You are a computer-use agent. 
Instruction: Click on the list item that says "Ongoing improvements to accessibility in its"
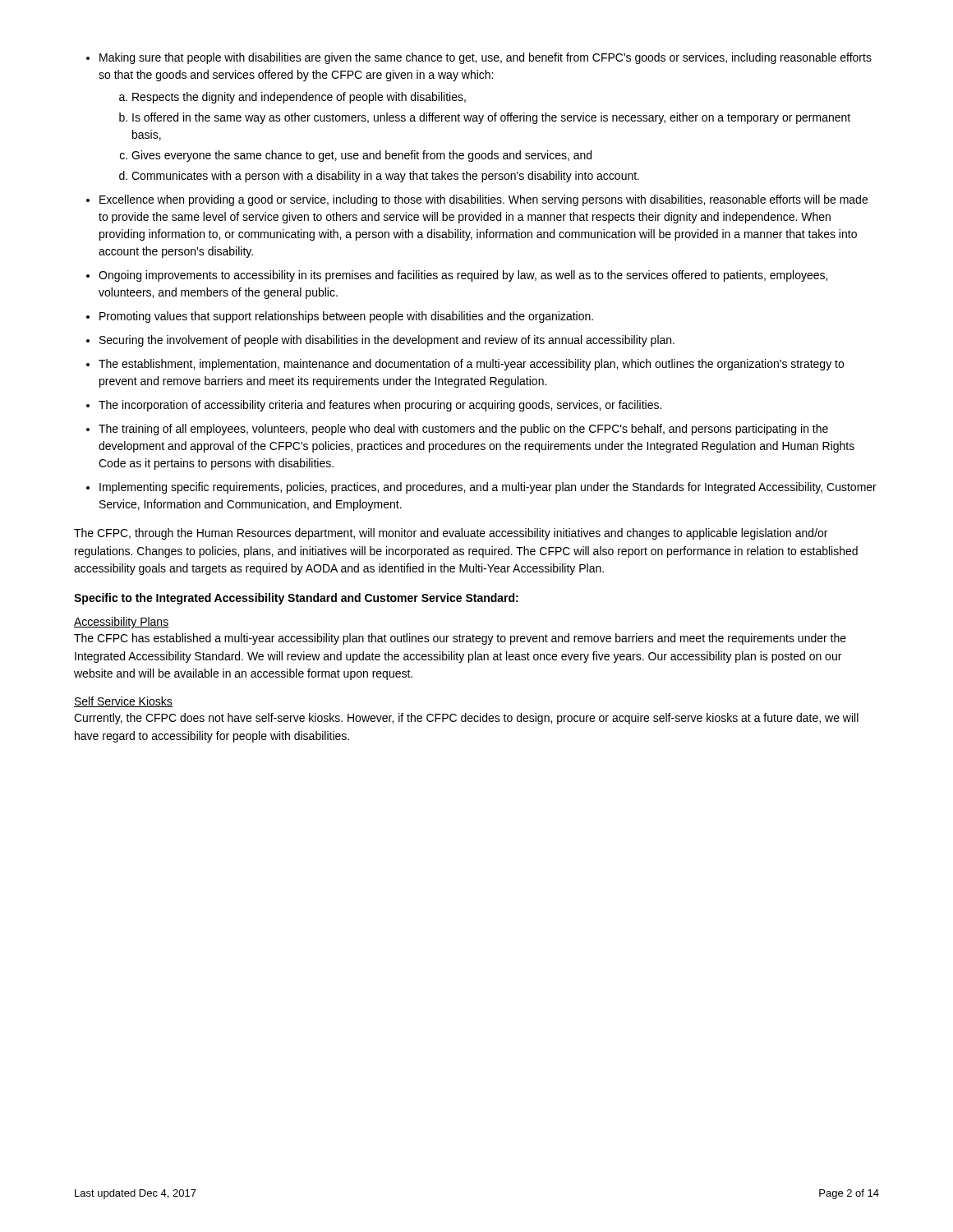click(489, 284)
